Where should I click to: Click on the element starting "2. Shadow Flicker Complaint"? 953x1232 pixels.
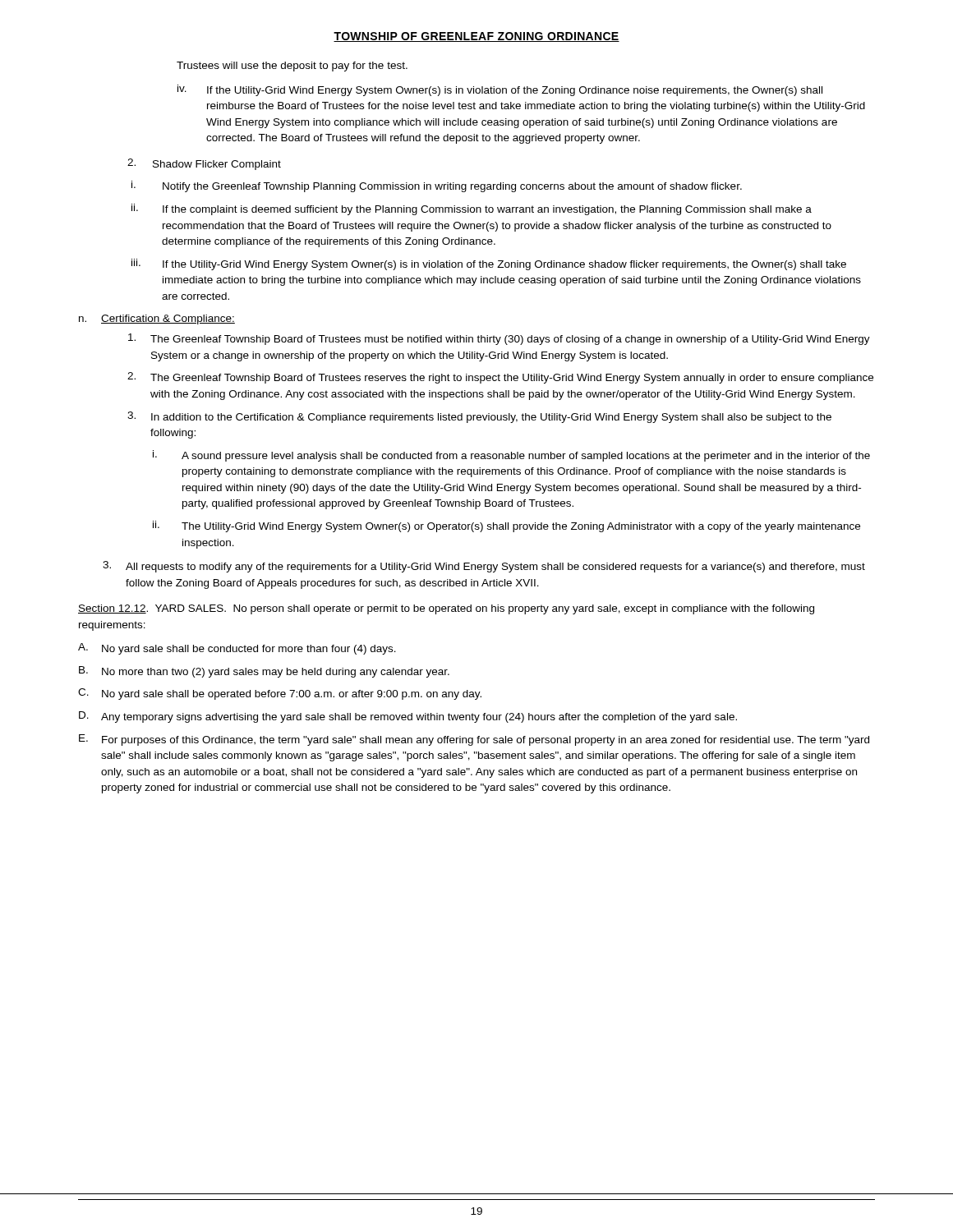click(204, 164)
